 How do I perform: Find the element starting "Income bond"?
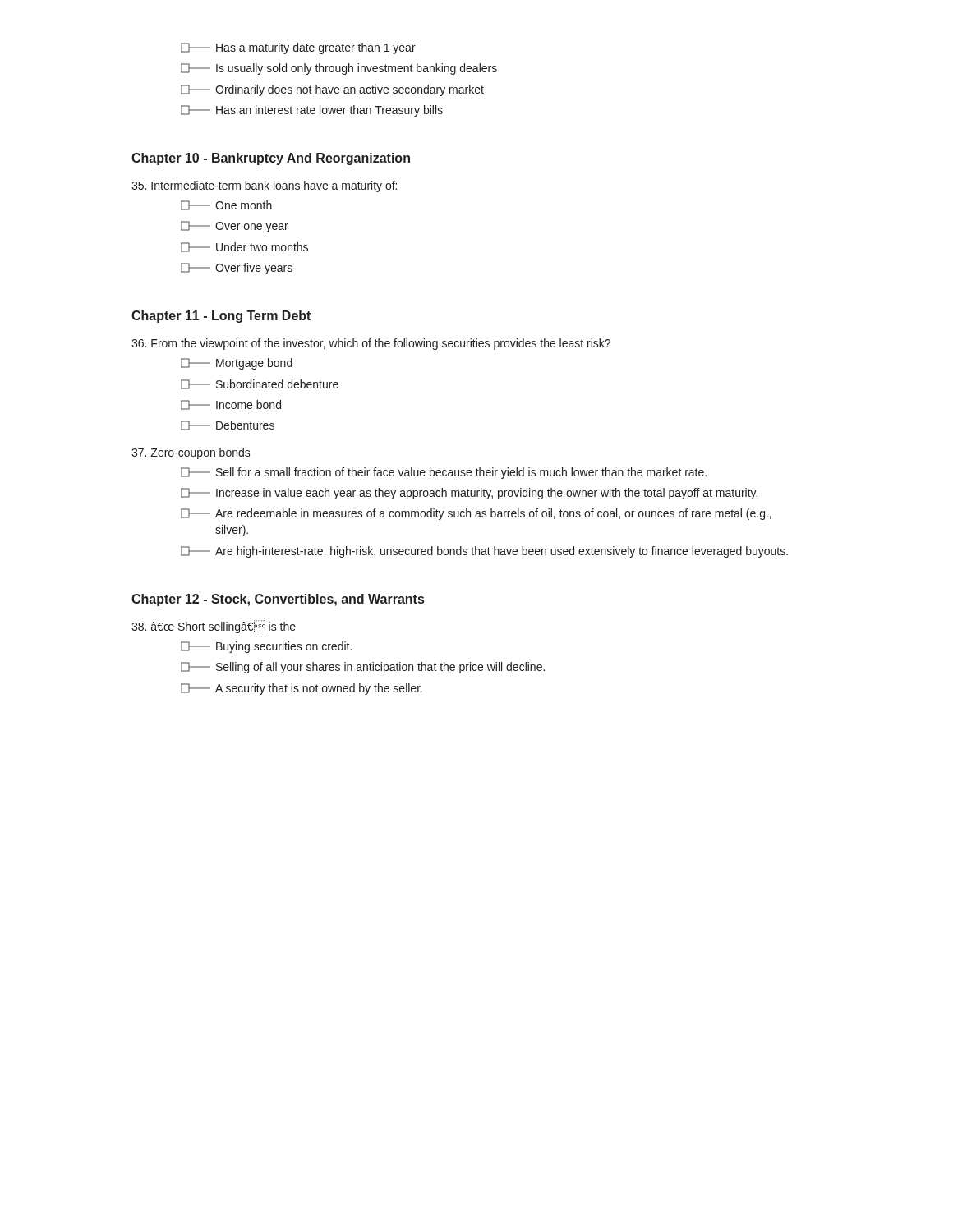click(231, 405)
